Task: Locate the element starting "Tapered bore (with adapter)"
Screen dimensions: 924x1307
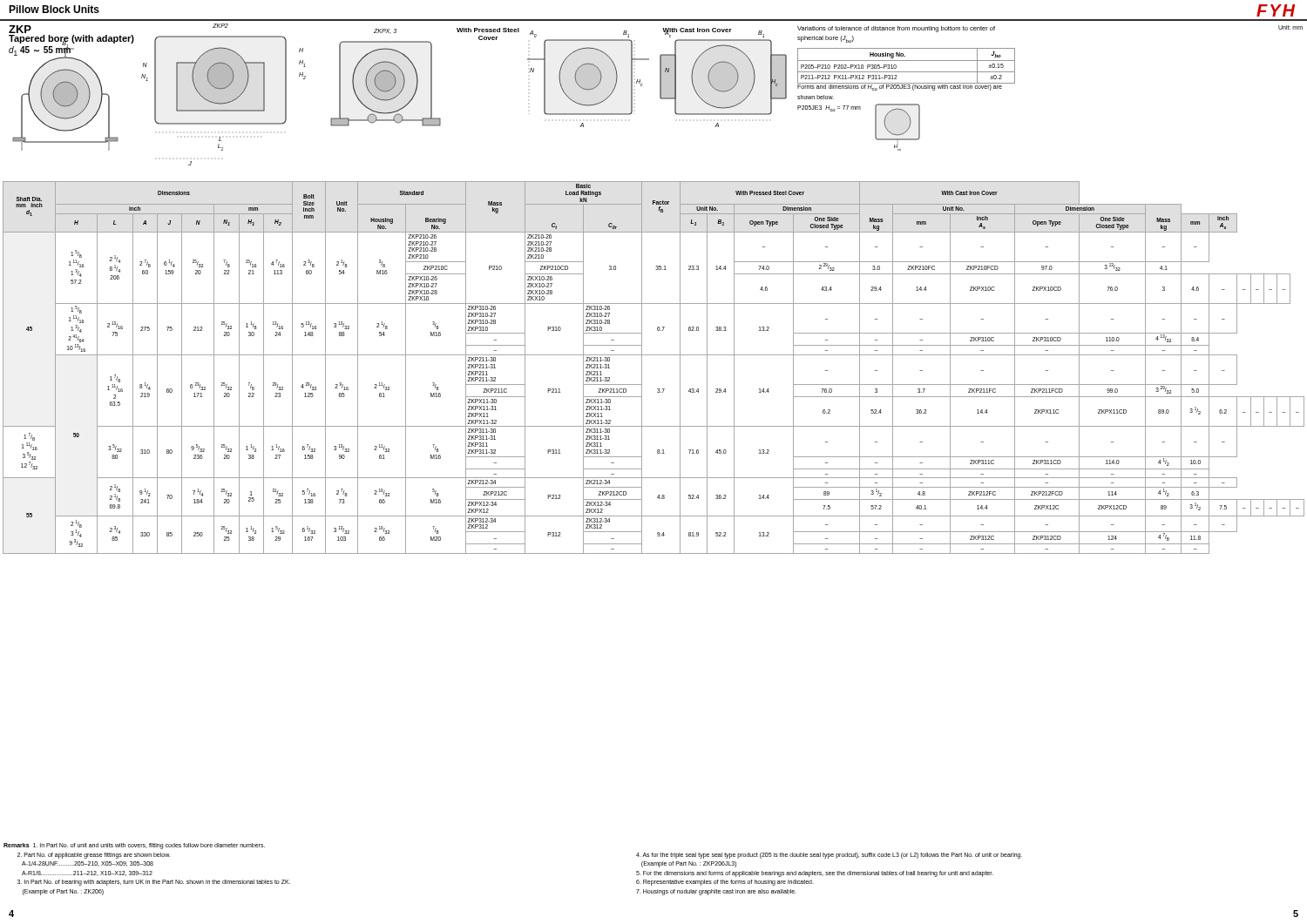Action: [71, 38]
